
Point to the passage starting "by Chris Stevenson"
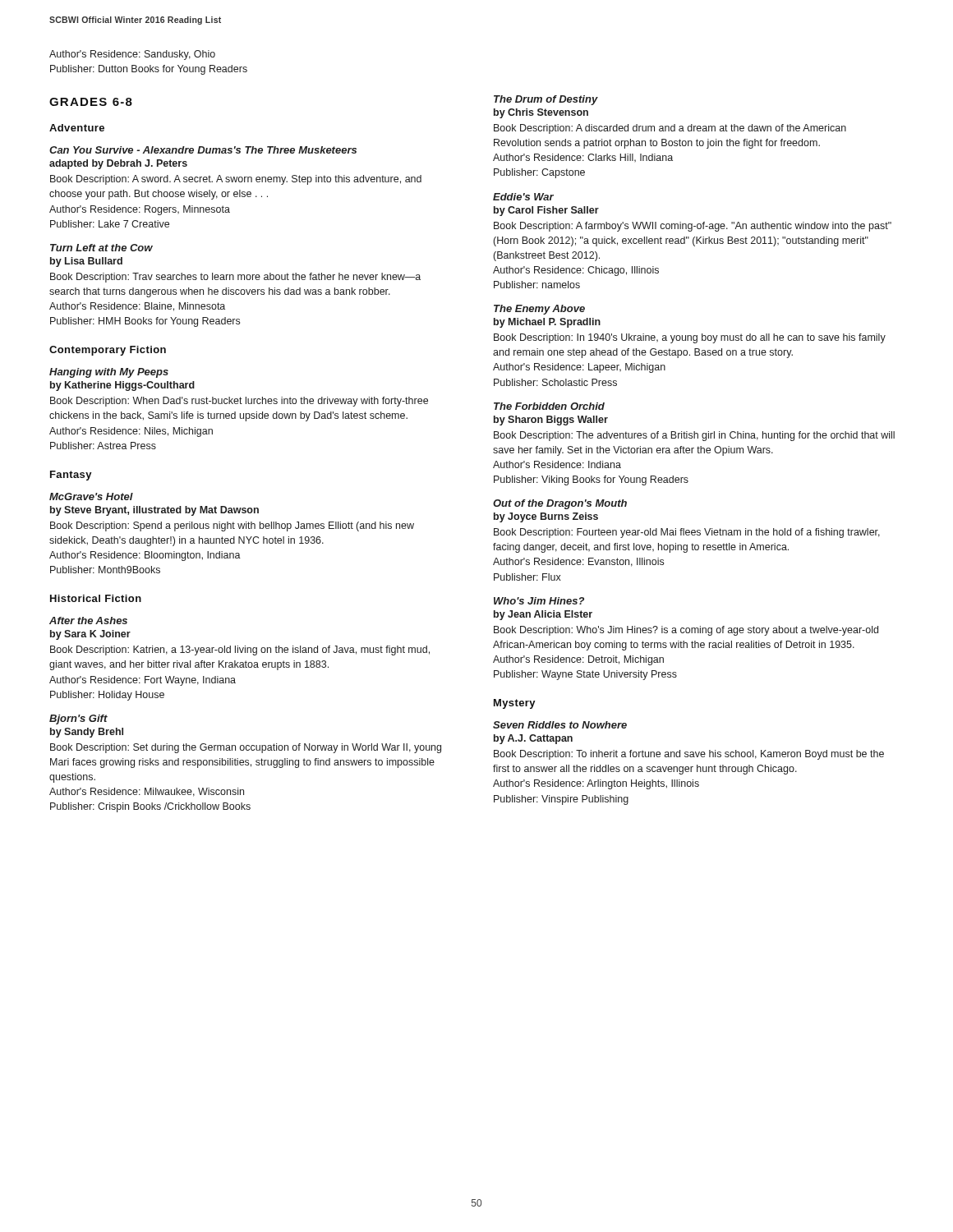(541, 113)
